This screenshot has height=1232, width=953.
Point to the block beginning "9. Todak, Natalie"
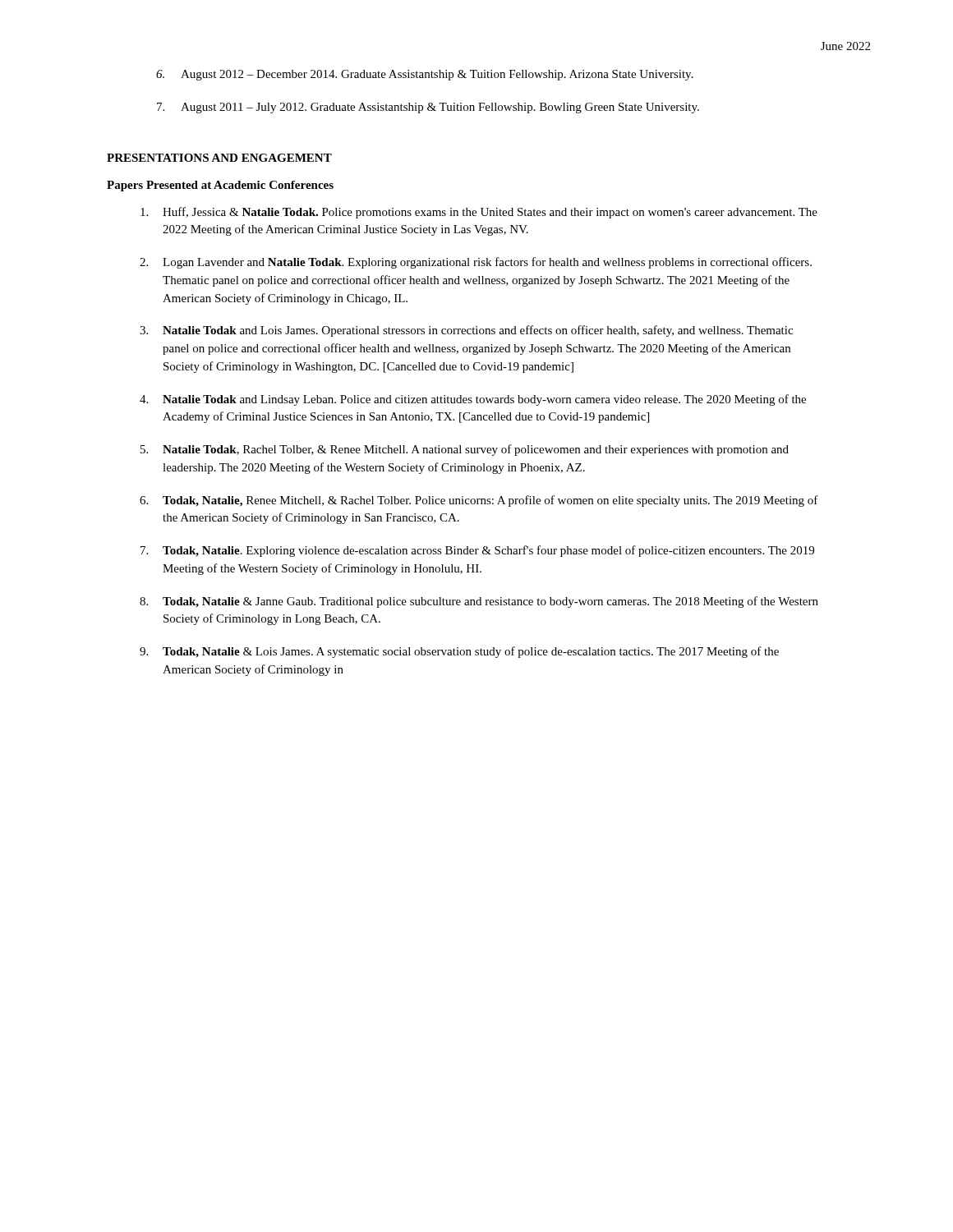pyautogui.click(x=481, y=661)
